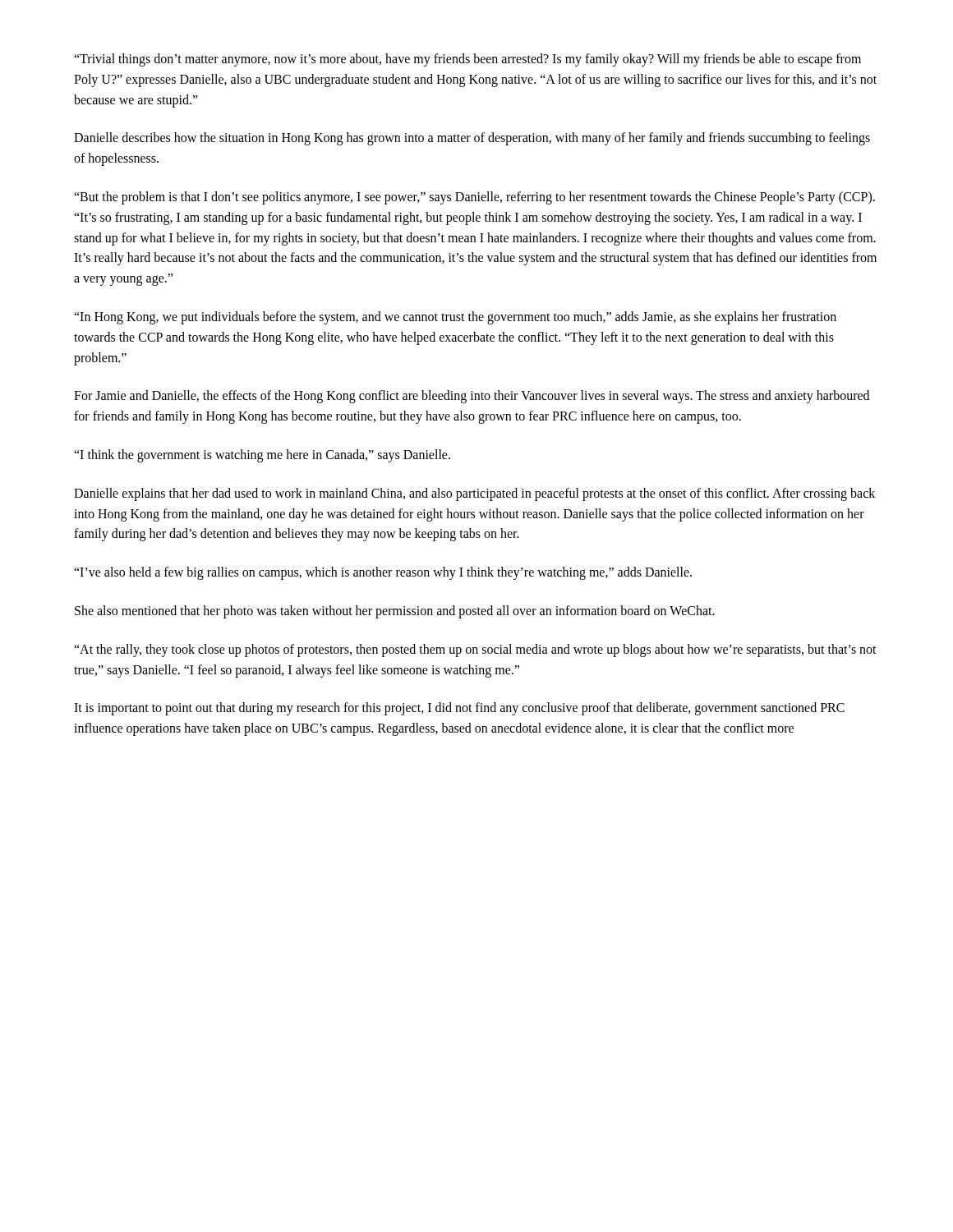Select the text block that reads "“In Hong Kong, we"
Viewport: 953px width, 1232px height.
pyautogui.click(x=455, y=337)
